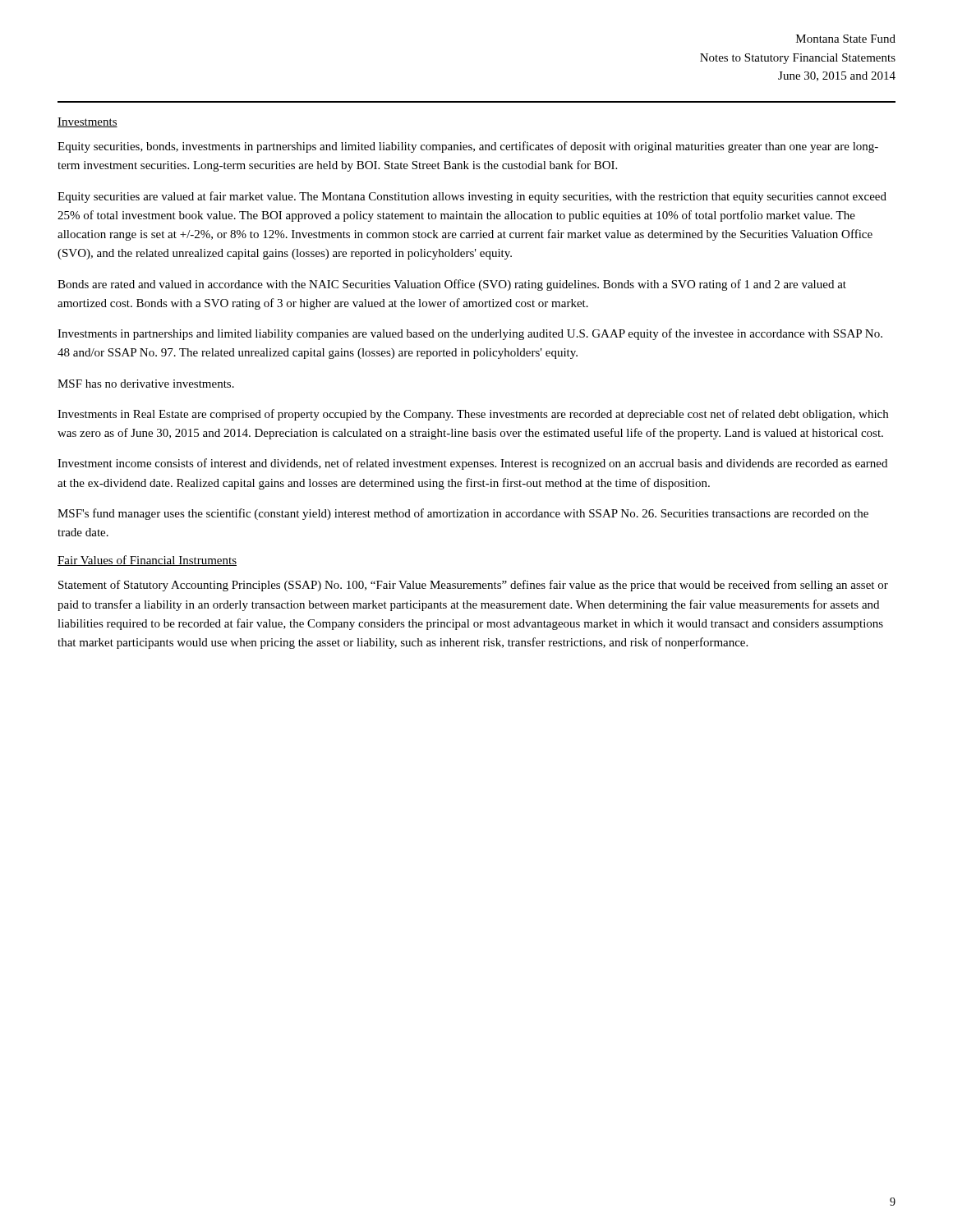Viewport: 953px width, 1232px height.
Task: Navigate to the block starting "Bonds are rated"
Action: pyautogui.click(x=452, y=293)
